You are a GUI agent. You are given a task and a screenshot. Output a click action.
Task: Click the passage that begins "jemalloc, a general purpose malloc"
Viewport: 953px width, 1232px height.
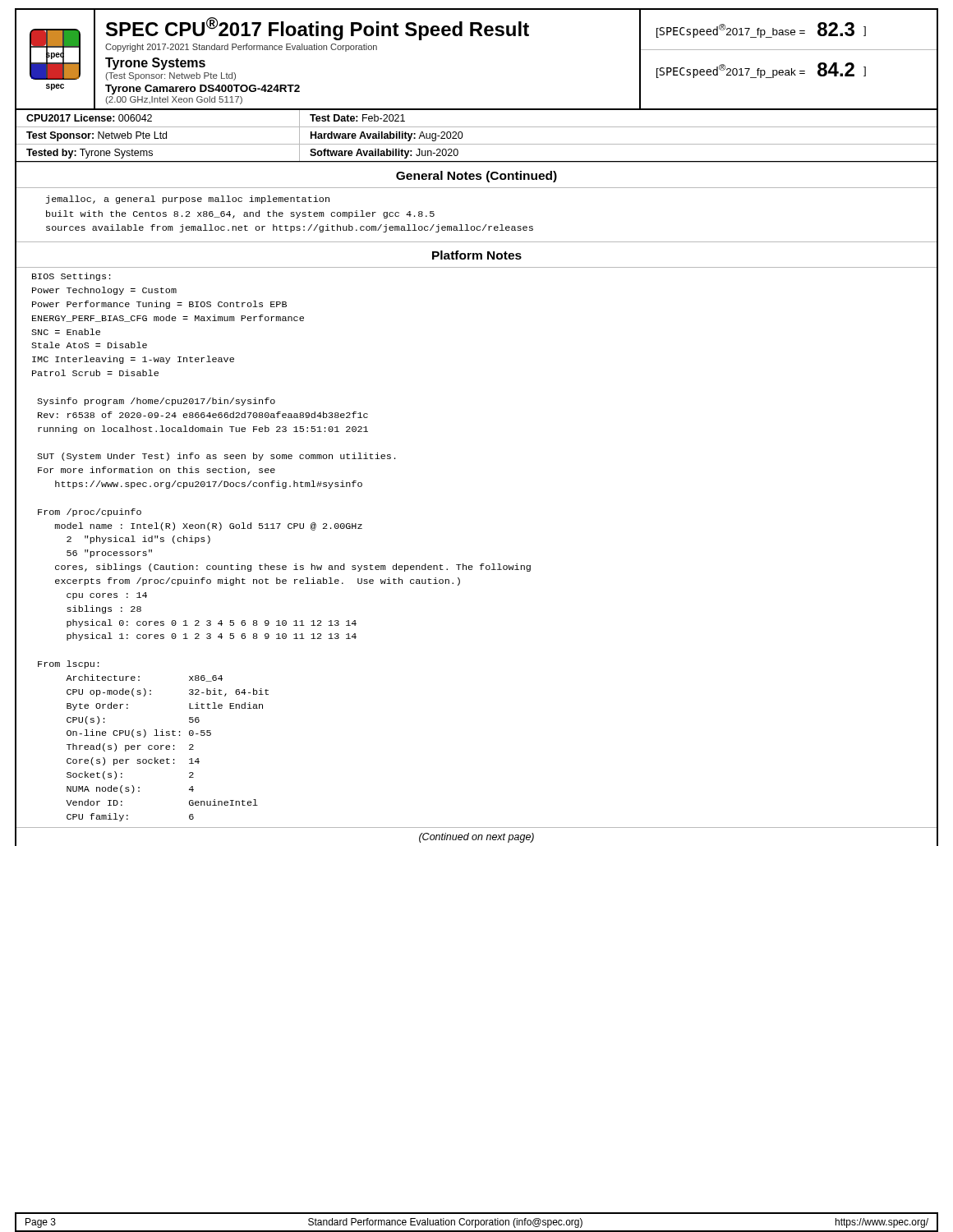point(476,215)
